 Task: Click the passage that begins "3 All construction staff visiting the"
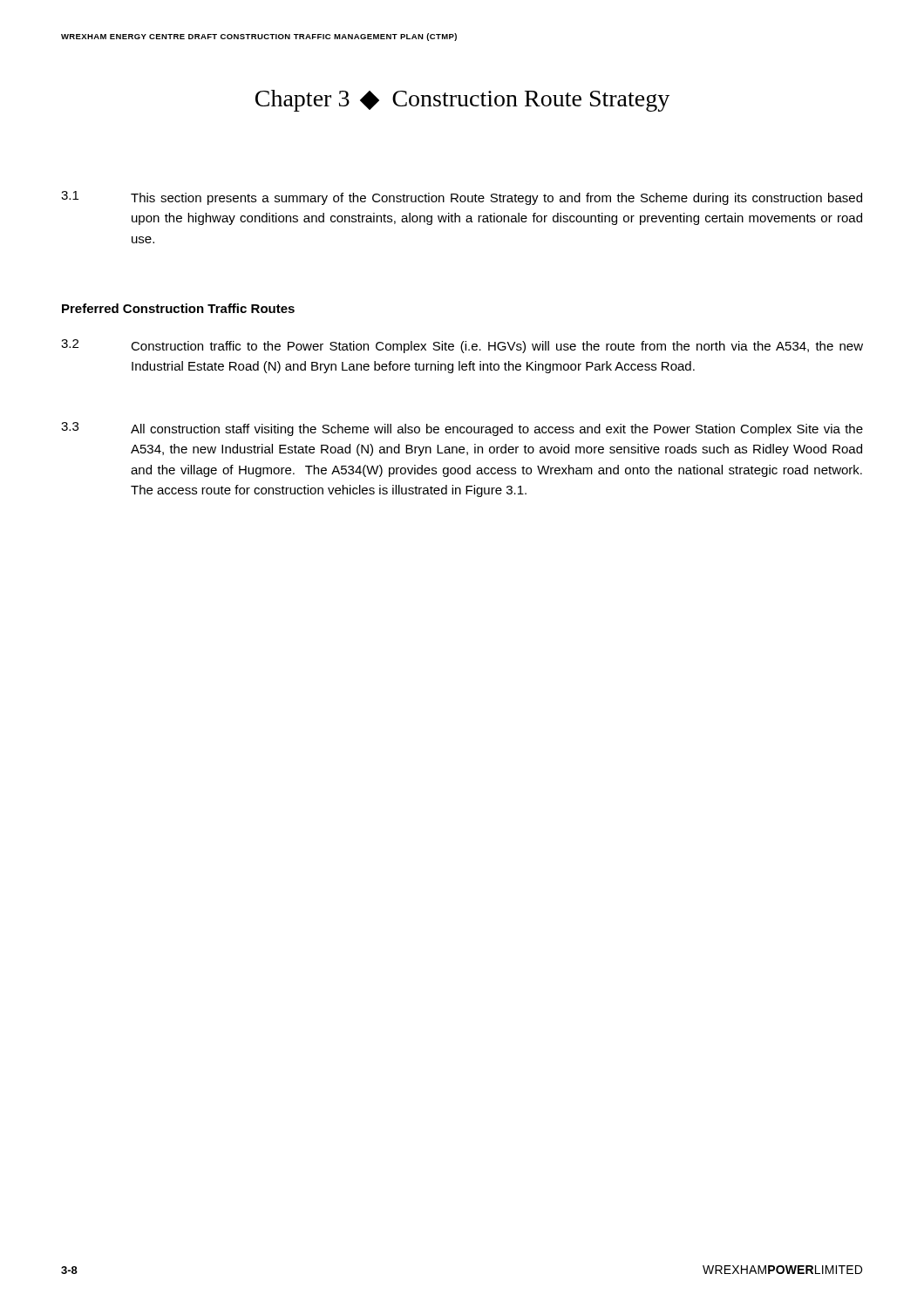(462, 459)
